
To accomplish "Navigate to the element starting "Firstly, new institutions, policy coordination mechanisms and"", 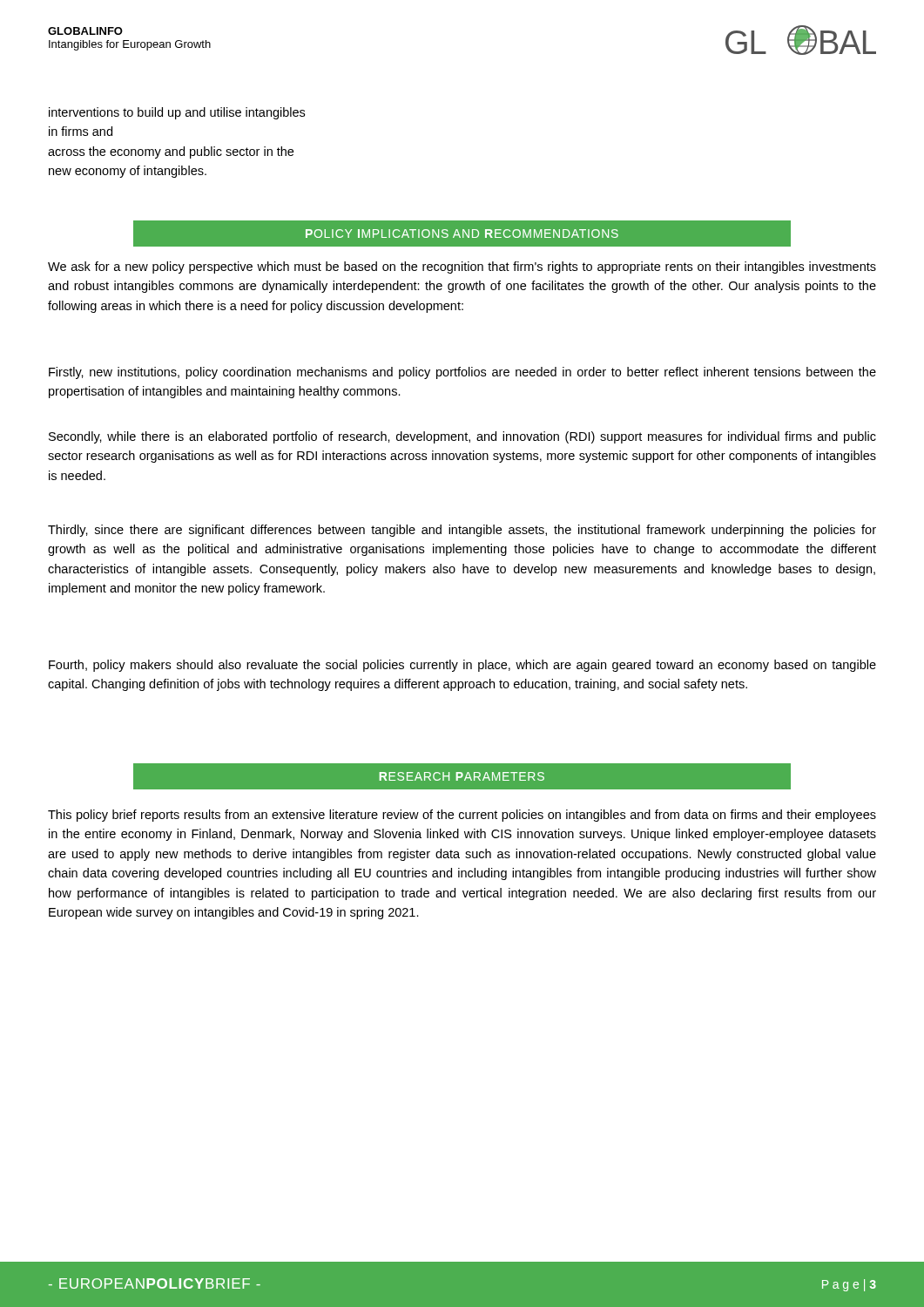I will click(462, 382).
